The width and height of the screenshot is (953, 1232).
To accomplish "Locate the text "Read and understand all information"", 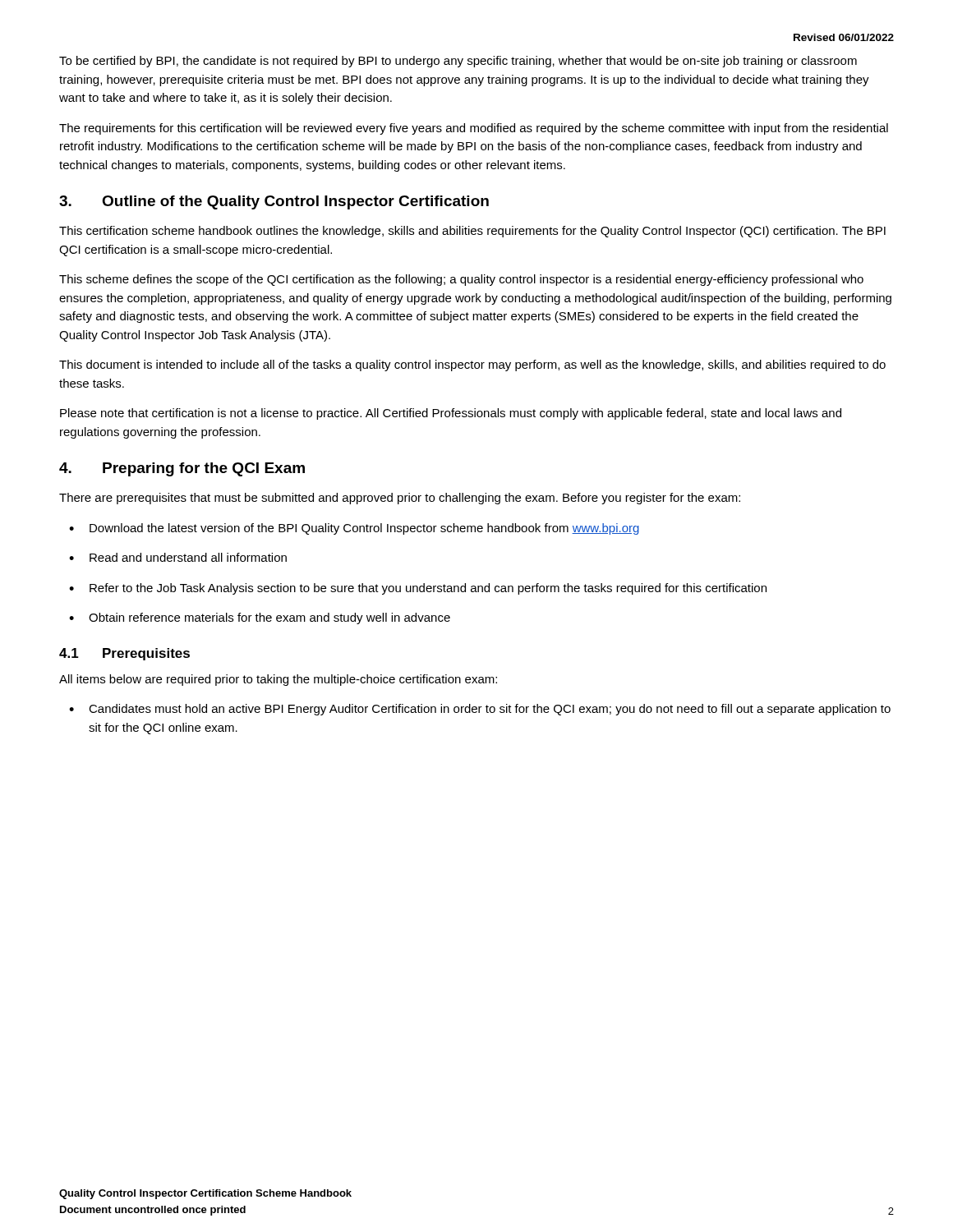I will click(x=178, y=557).
